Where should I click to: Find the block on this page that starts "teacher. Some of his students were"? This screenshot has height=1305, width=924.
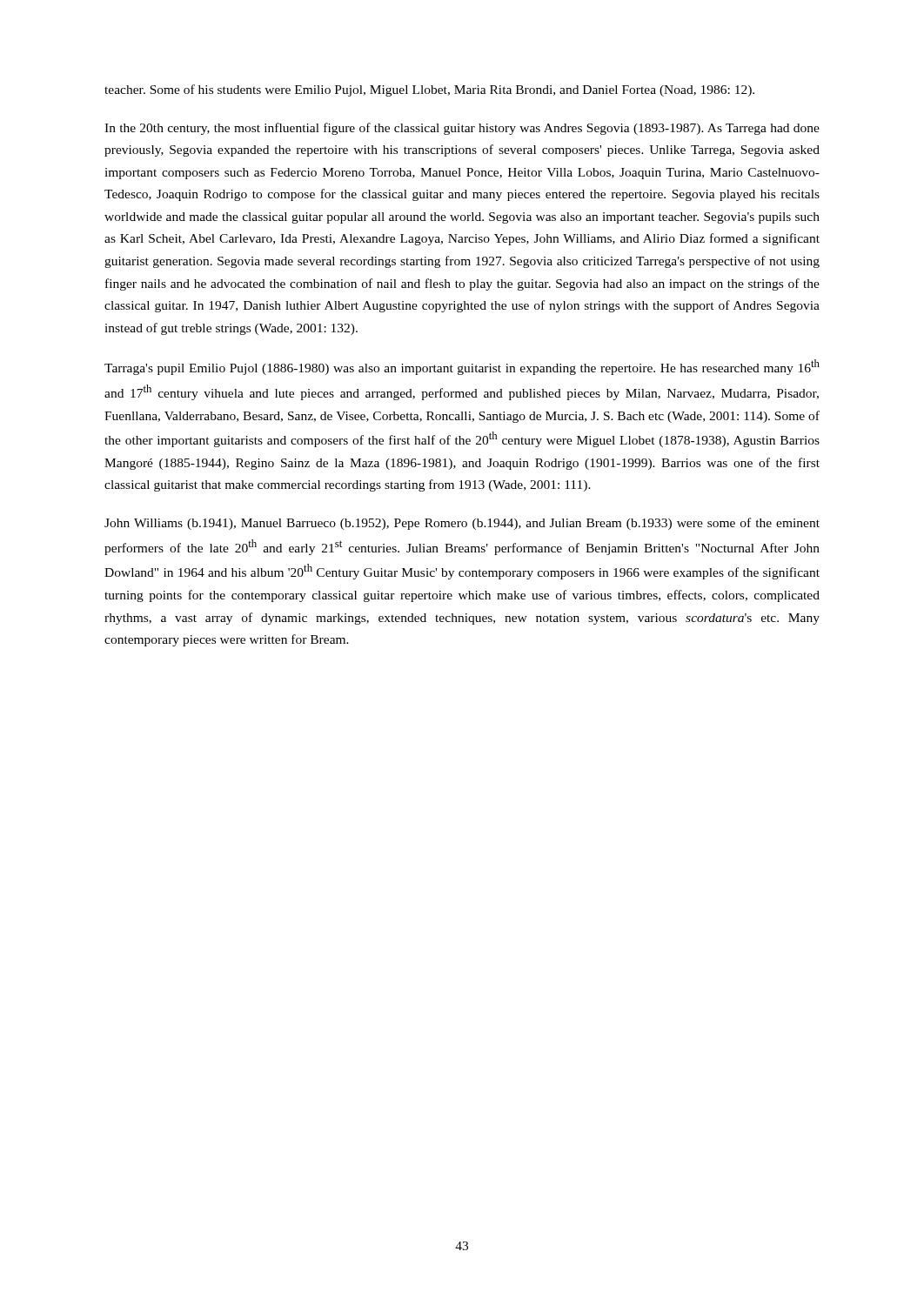(430, 89)
